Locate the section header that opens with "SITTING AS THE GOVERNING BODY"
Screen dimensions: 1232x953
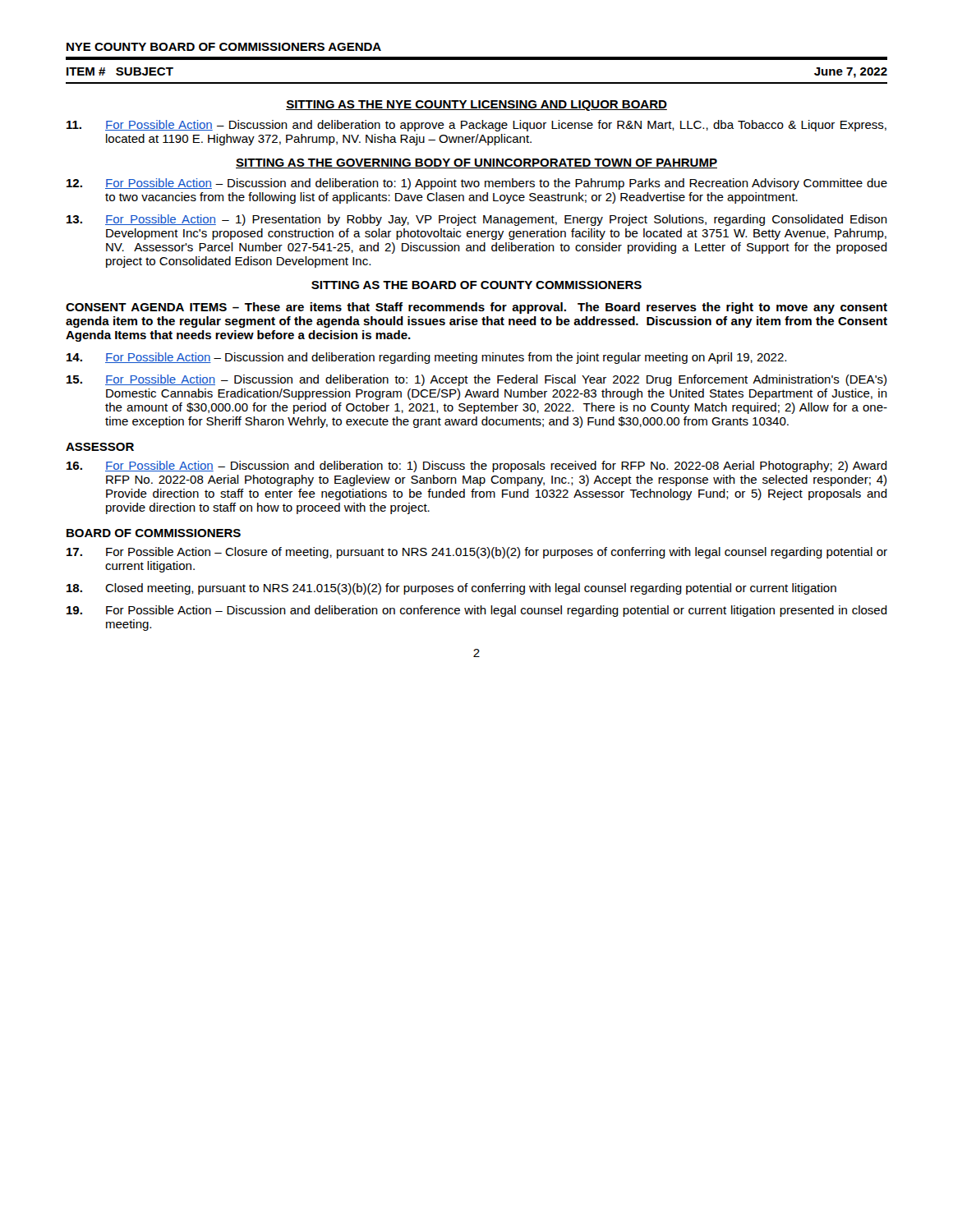pyautogui.click(x=476, y=162)
